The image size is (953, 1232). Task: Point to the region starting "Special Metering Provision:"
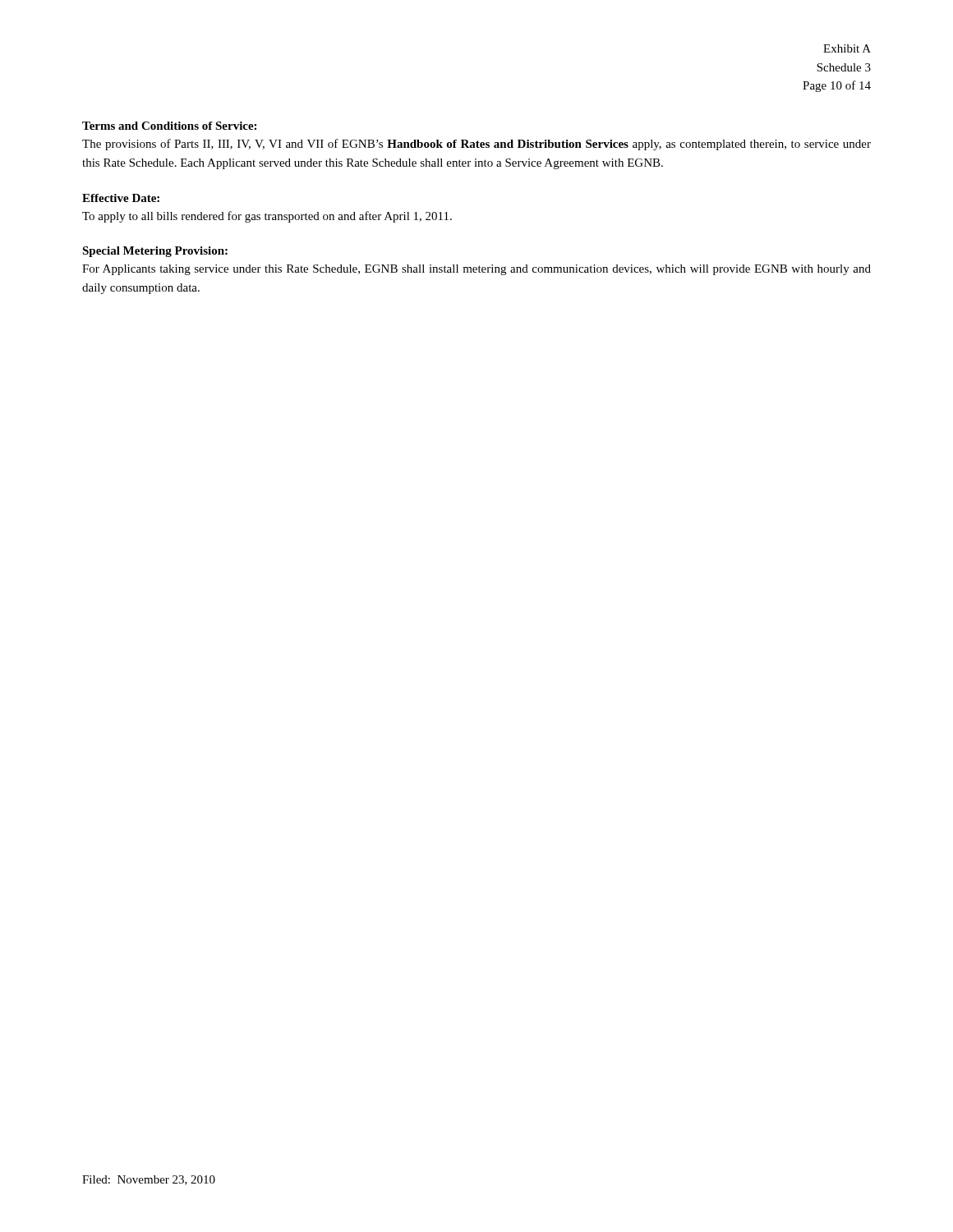(x=155, y=250)
